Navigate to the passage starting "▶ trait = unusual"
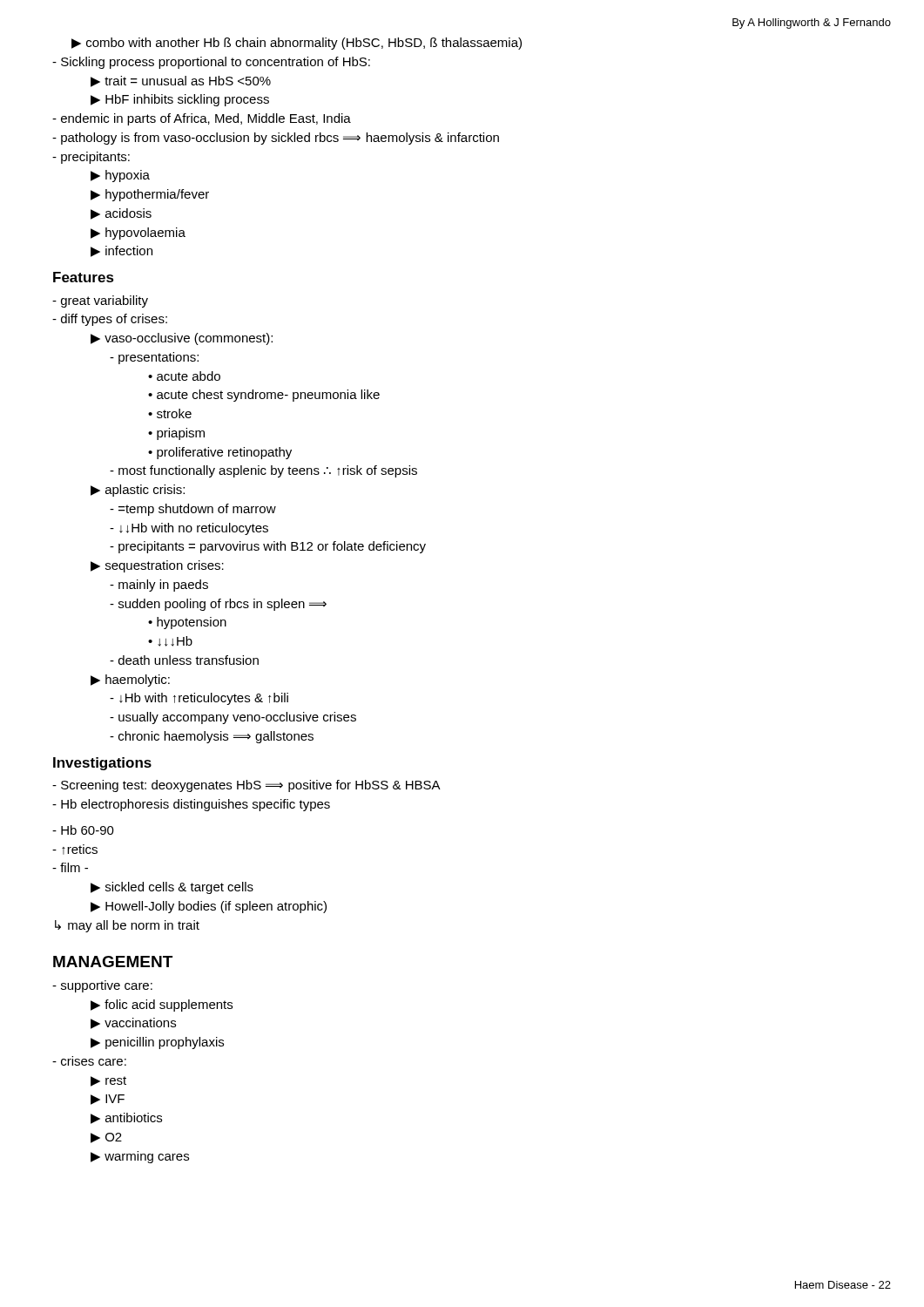924x1307 pixels. click(x=181, y=80)
